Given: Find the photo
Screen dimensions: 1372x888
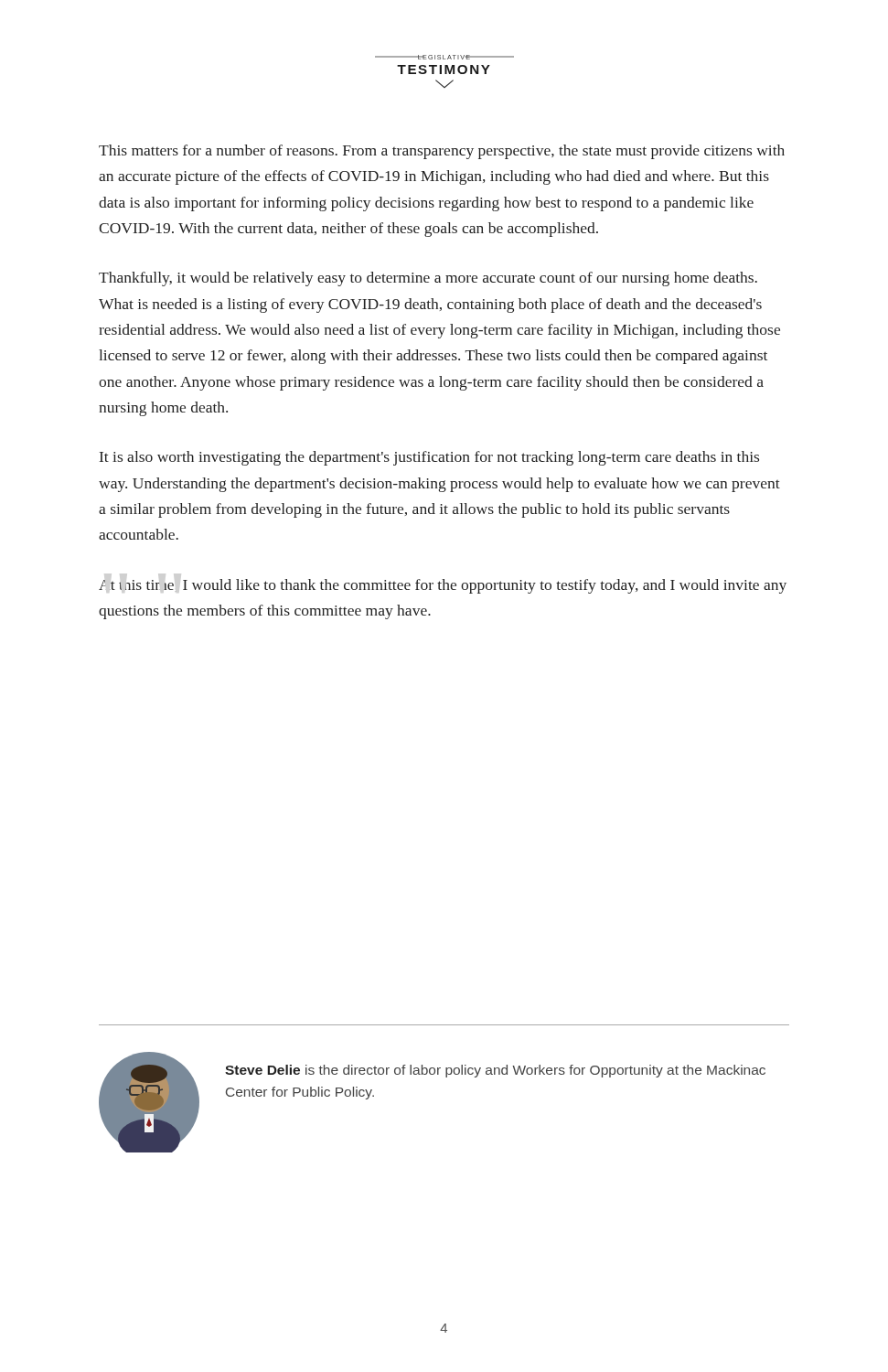Looking at the screenshot, I should tap(149, 1104).
